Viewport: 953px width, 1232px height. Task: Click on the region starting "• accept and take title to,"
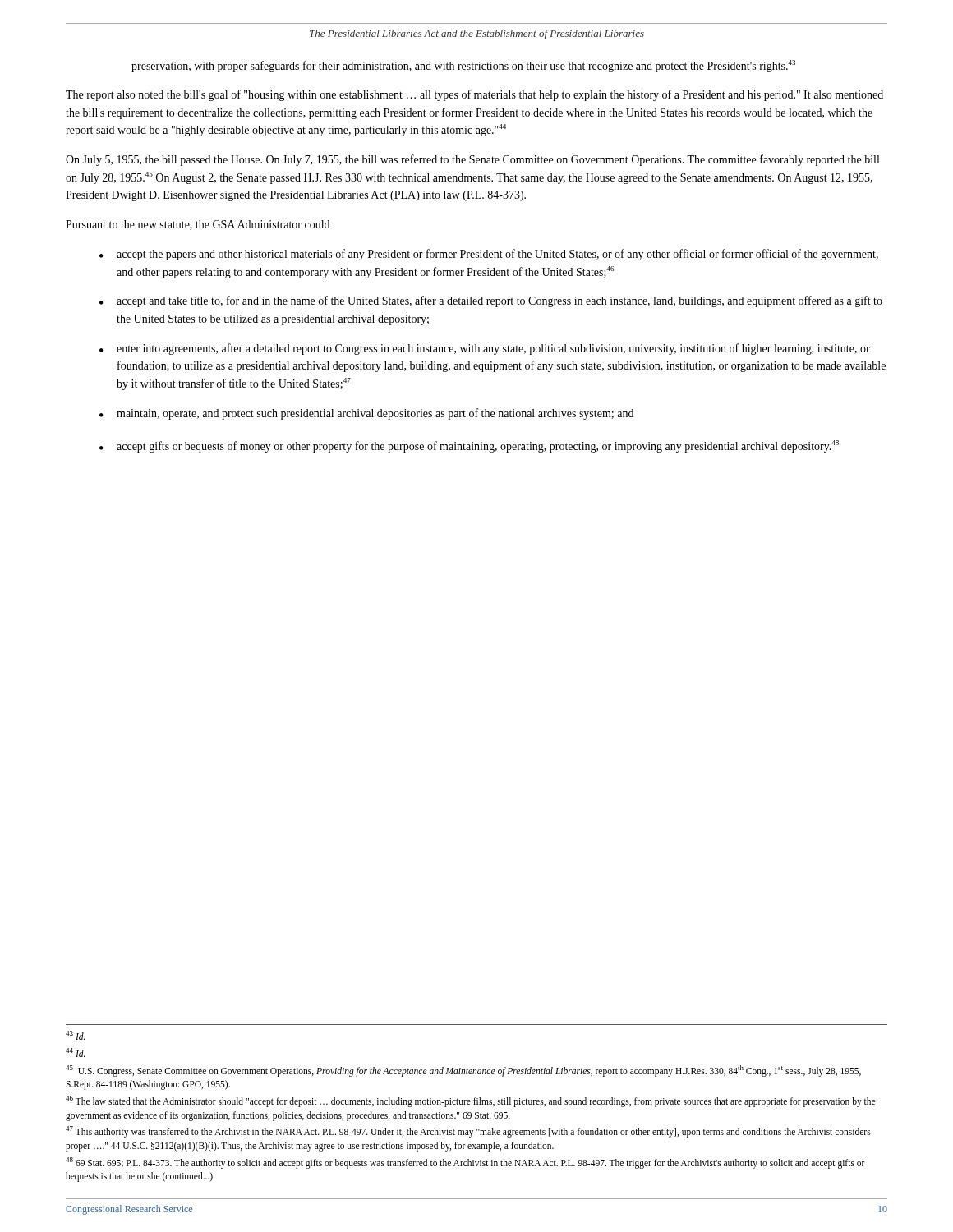[x=493, y=310]
